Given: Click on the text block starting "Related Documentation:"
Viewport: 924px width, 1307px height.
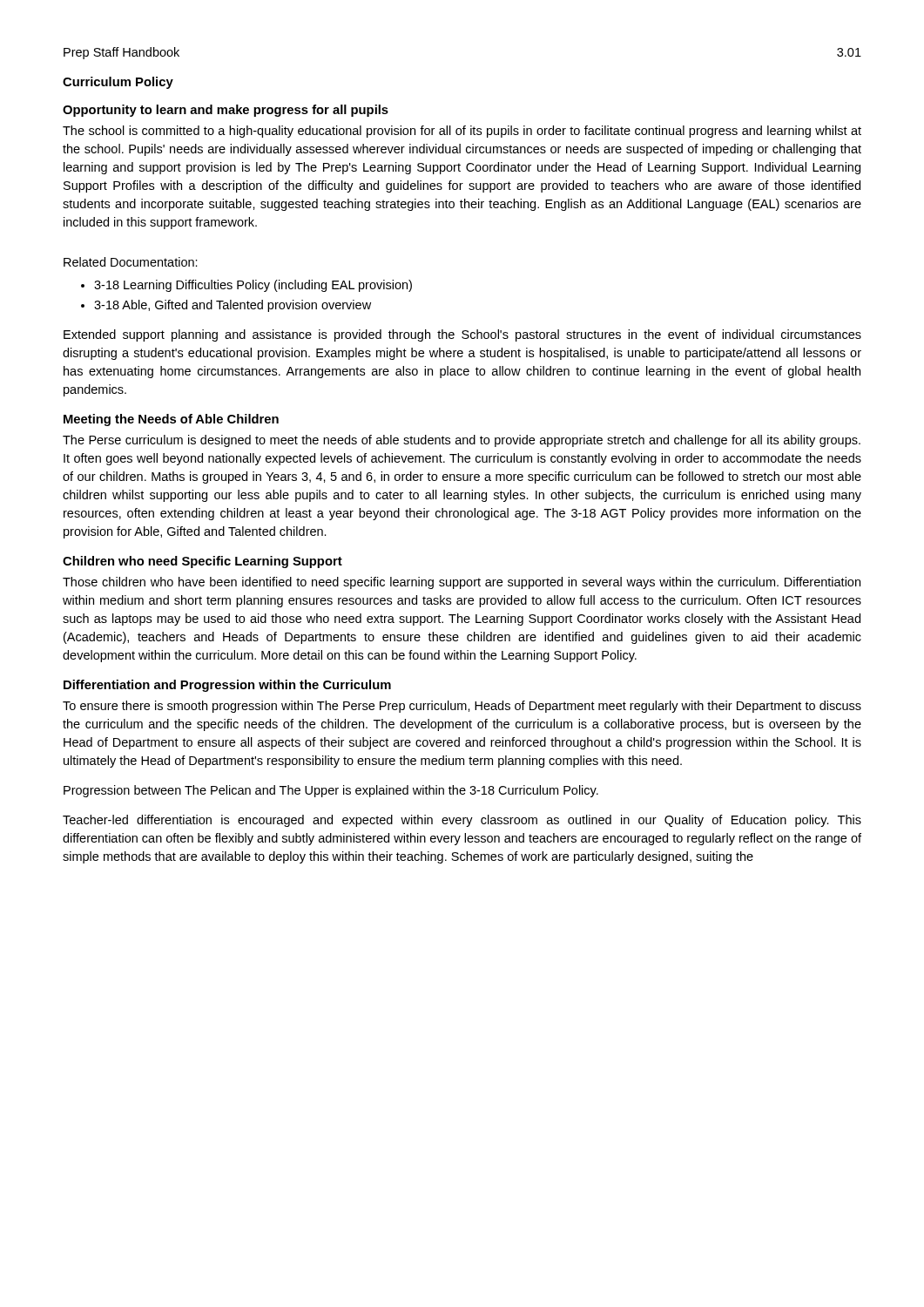Looking at the screenshot, I should pos(130,262).
